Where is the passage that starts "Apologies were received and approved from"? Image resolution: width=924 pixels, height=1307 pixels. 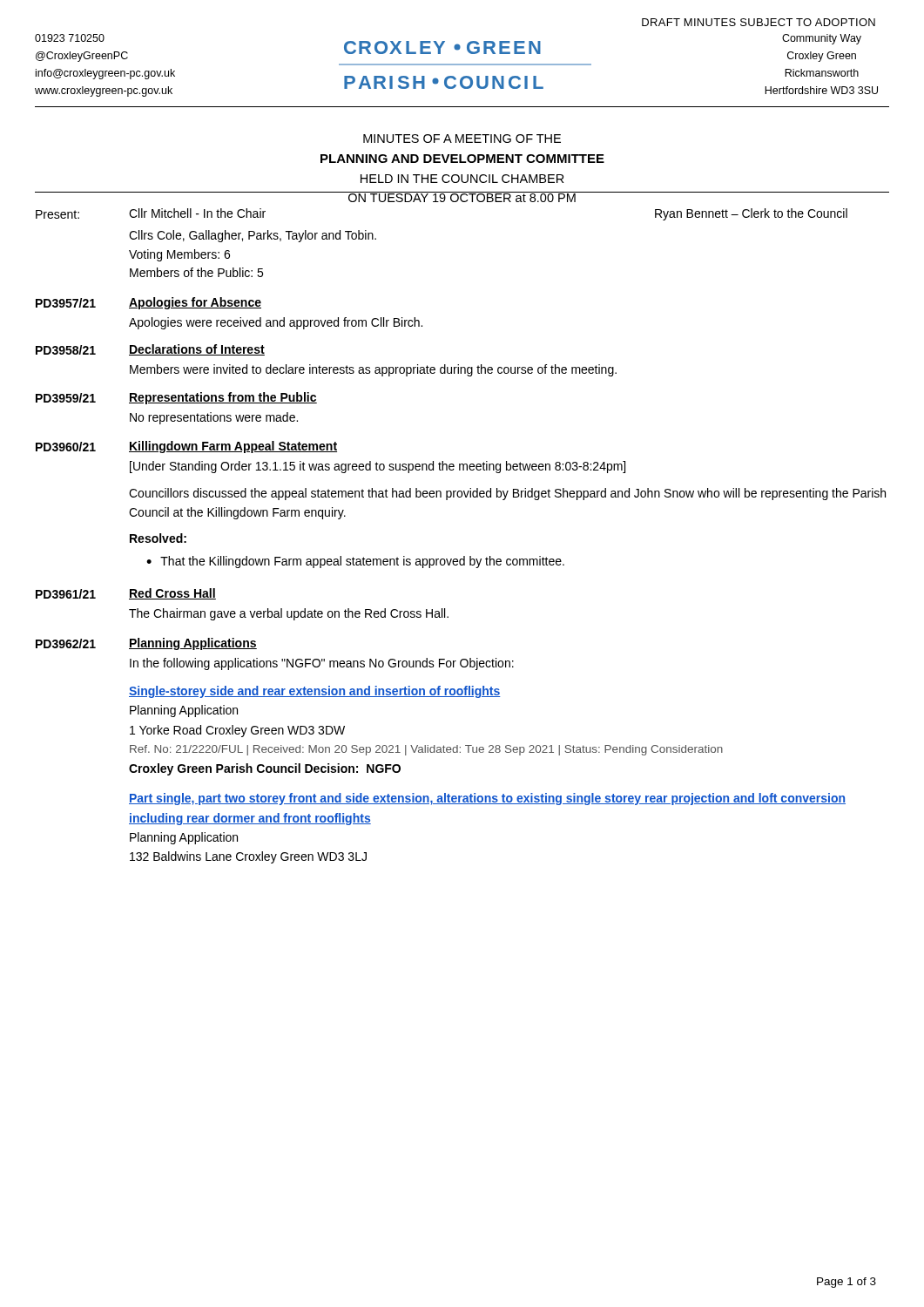[276, 322]
